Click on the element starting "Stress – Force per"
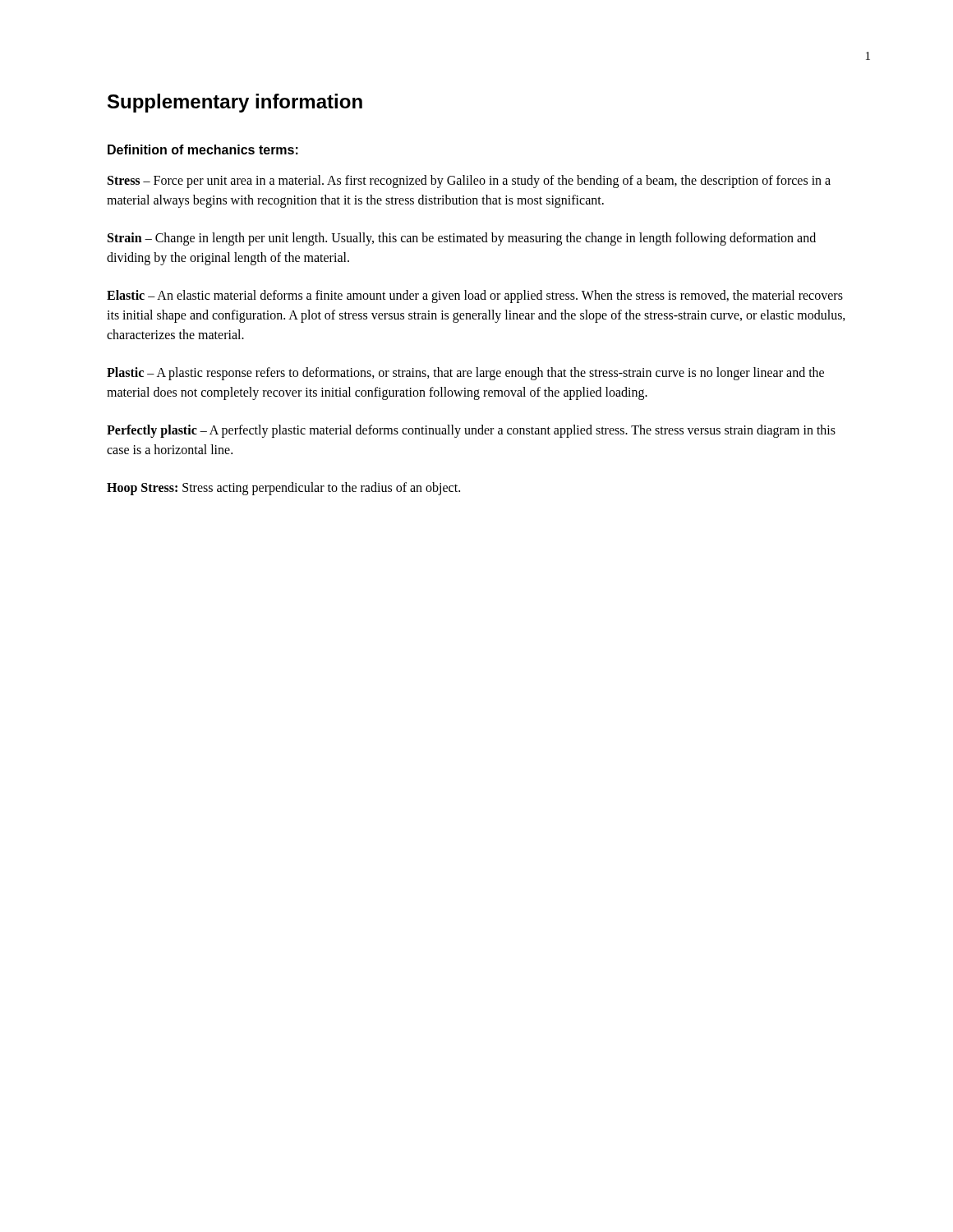The width and height of the screenshot is (953, 1232). point(476,191)
